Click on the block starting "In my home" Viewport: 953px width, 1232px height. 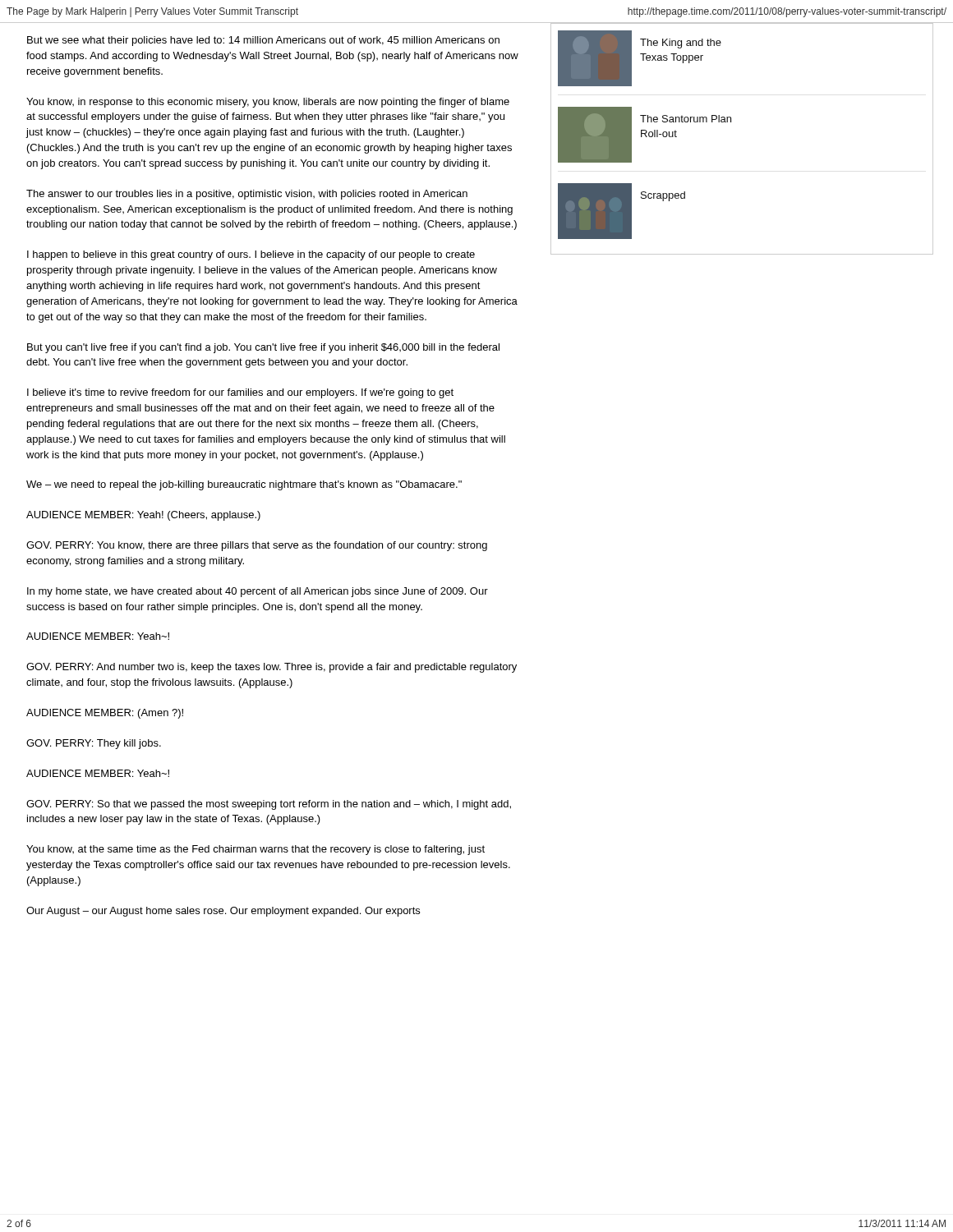[257, 599]
